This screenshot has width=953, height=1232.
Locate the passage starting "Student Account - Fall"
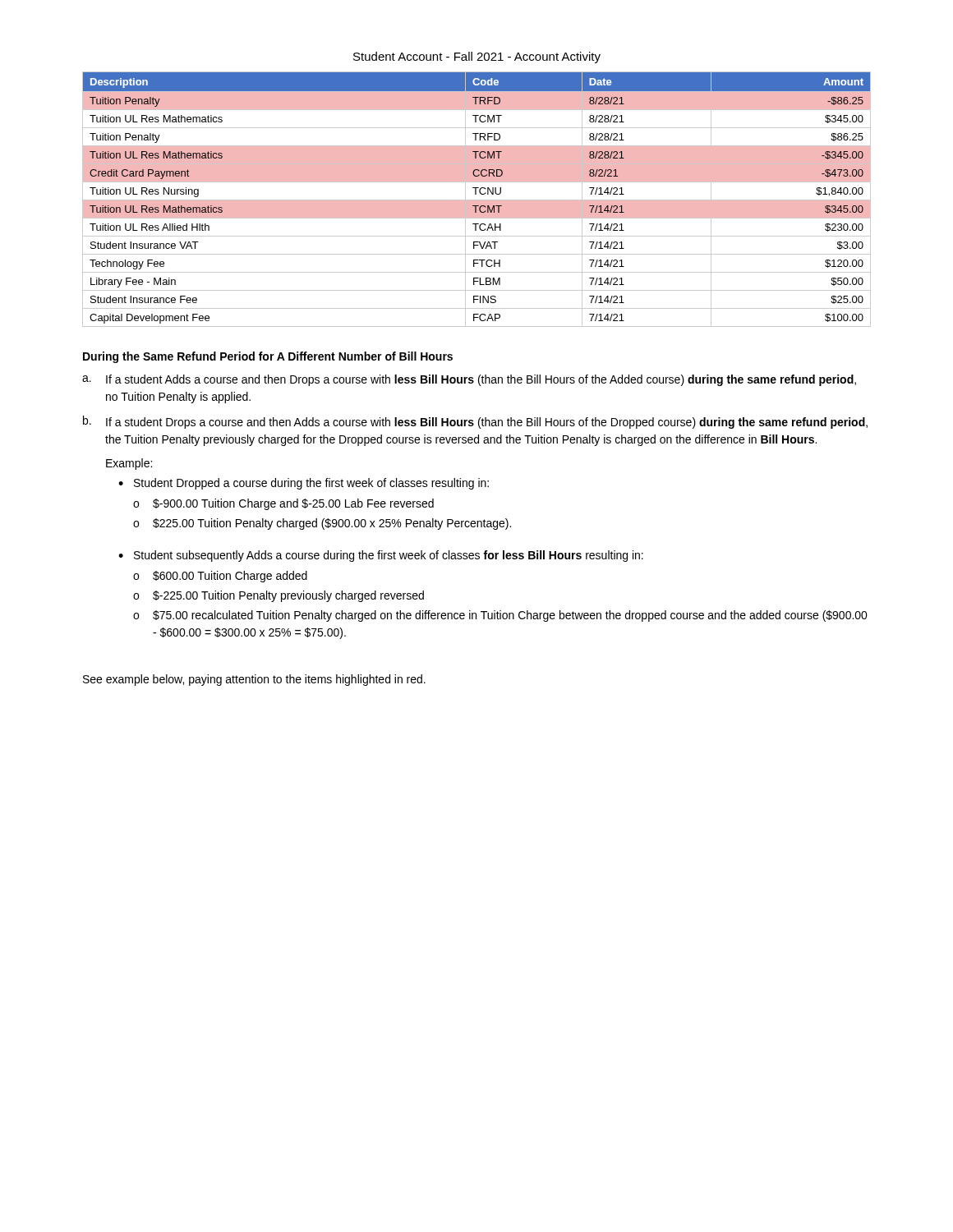click(476, 56)
